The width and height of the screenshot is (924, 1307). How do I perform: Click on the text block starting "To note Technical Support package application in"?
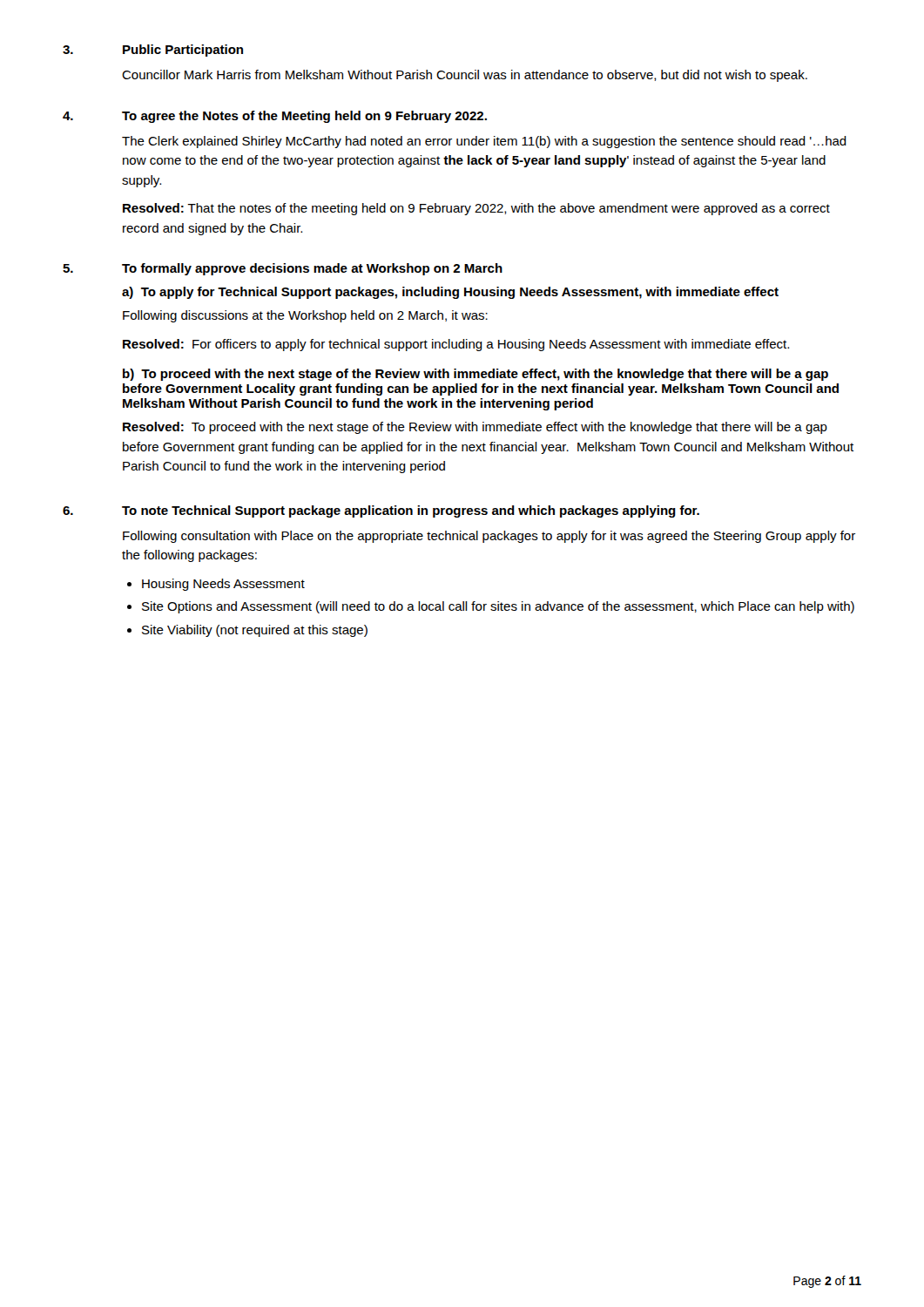(411, 510)
